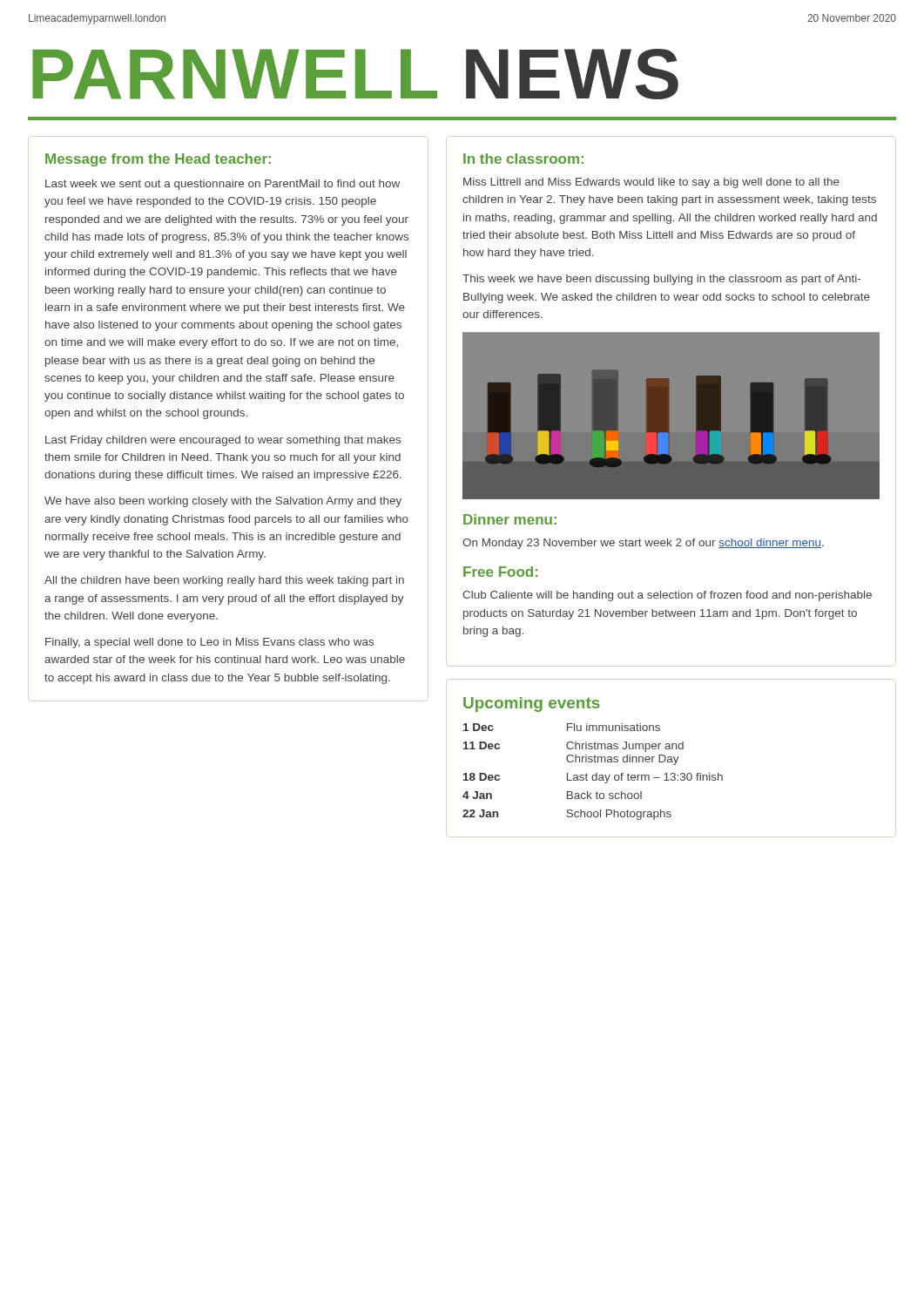Locate the photo
Screen dimensions: 1307x924
671,416
